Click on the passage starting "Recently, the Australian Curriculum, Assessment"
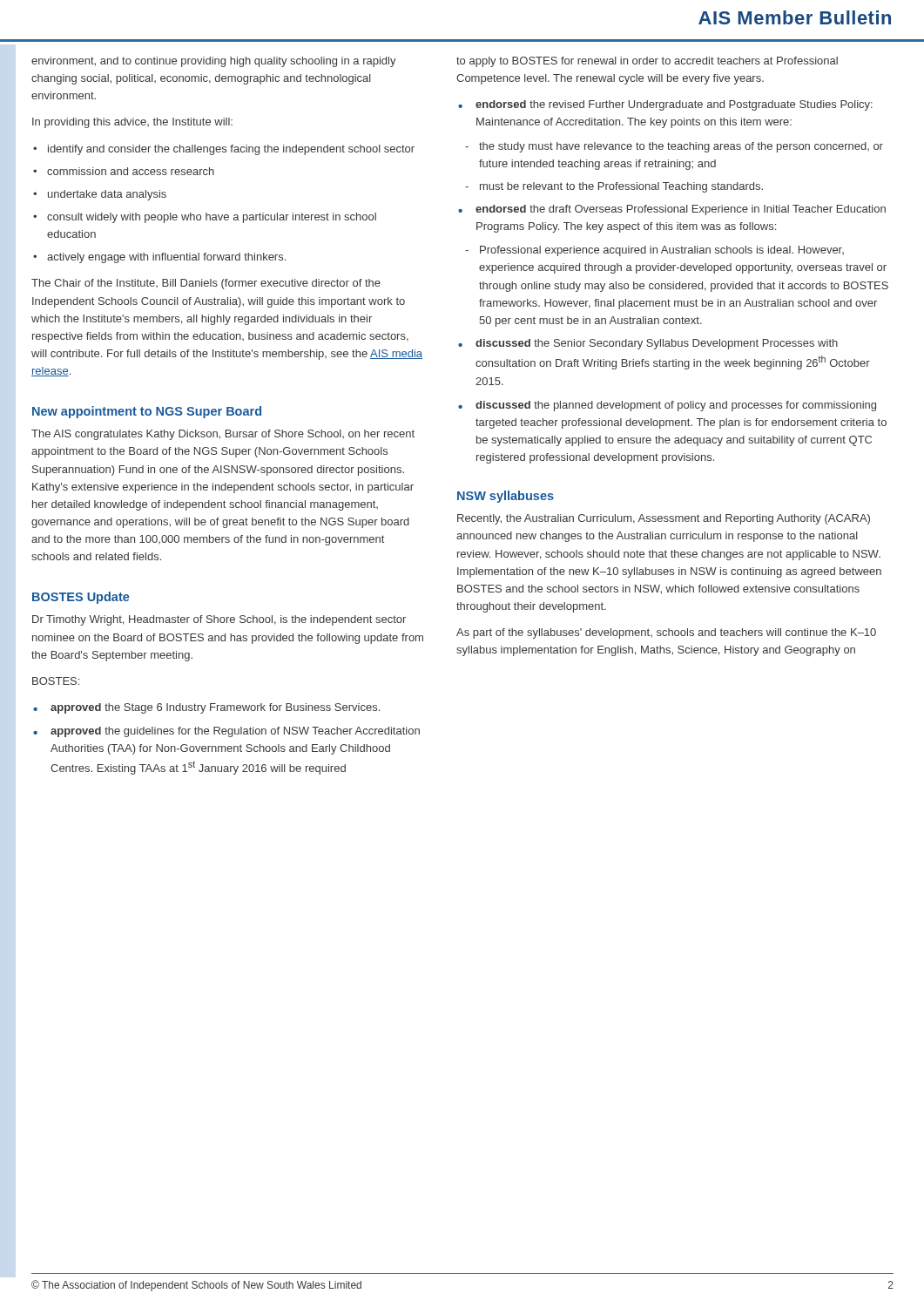Image resolution: width=924 pixels, height=1307 pixels. click(x=669, y=562)
